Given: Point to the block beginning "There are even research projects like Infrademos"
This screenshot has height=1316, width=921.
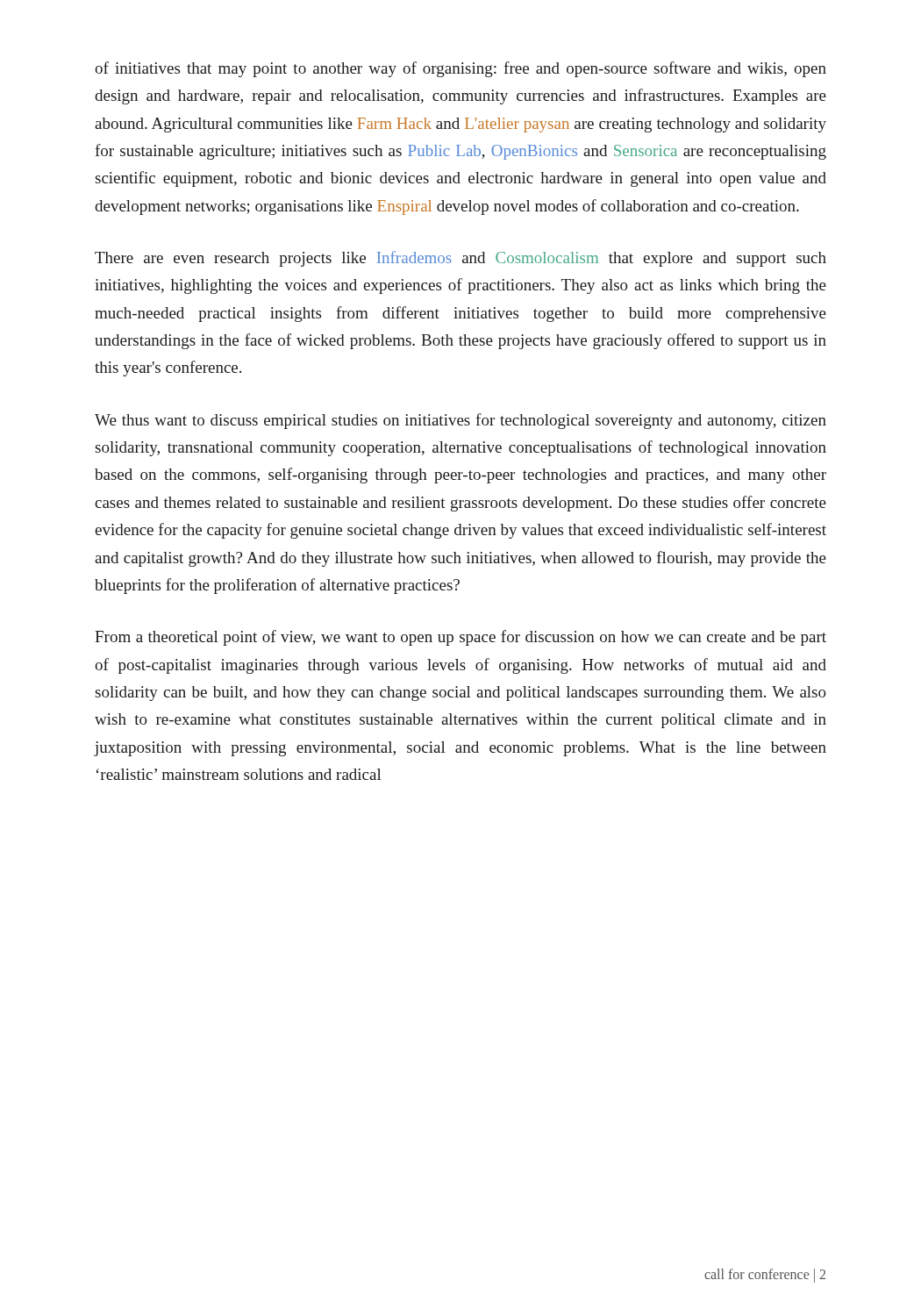Looking at the screenshot, I should [460, 313].
